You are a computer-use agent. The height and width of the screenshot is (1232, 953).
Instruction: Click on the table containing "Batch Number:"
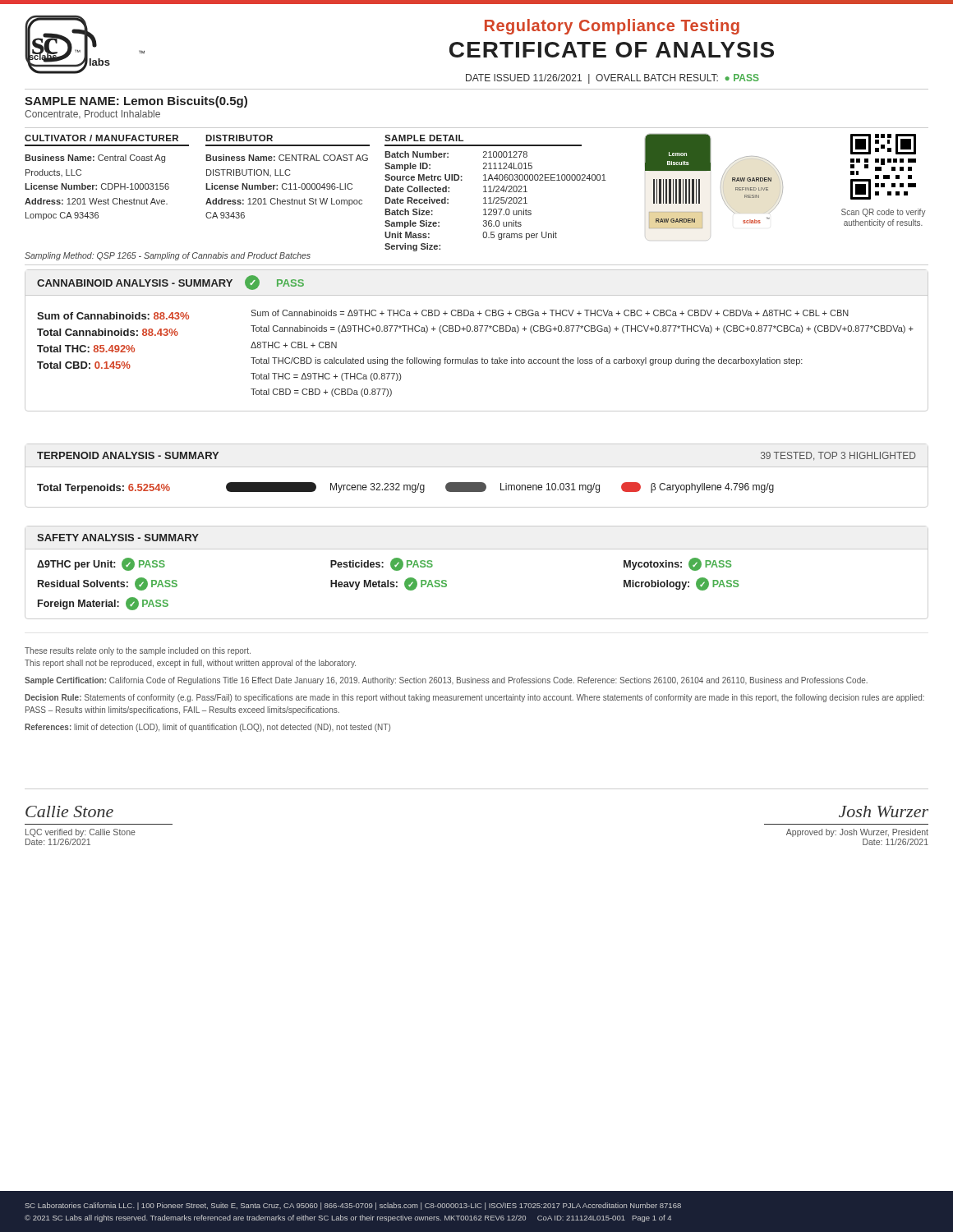click(x=508, y=200)
